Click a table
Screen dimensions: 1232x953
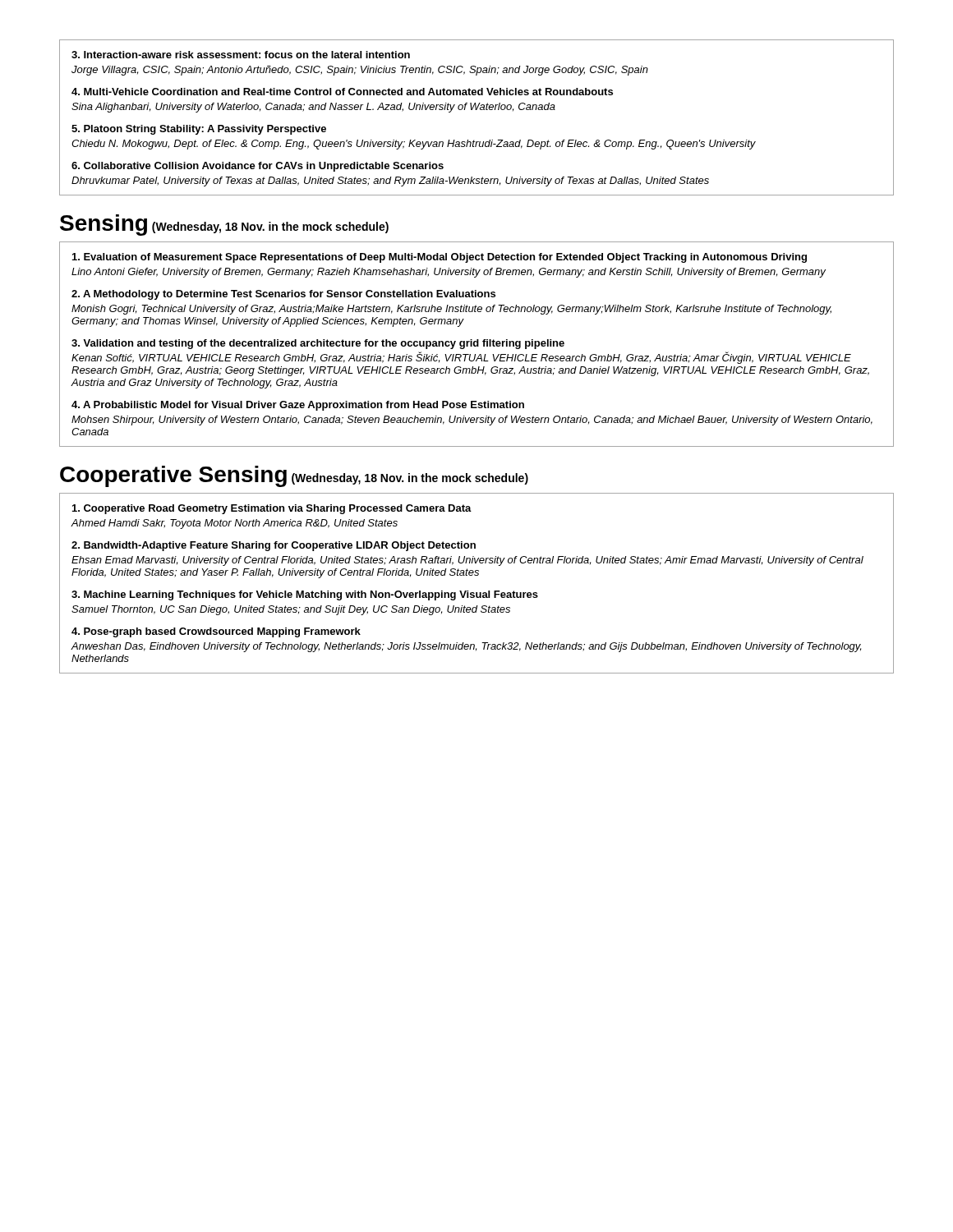pos(476,117)
